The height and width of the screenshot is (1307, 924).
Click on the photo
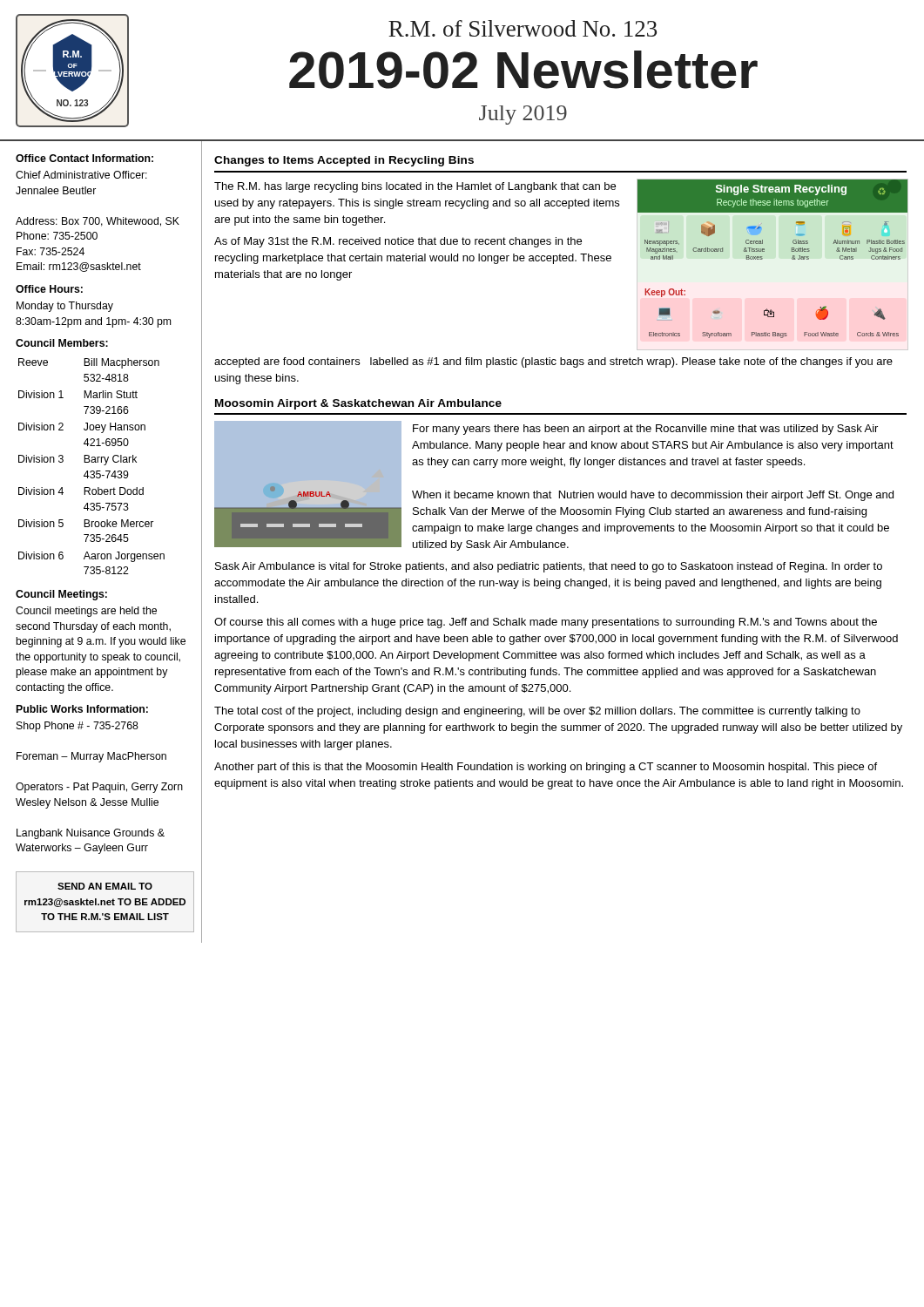tap(308, 484)
